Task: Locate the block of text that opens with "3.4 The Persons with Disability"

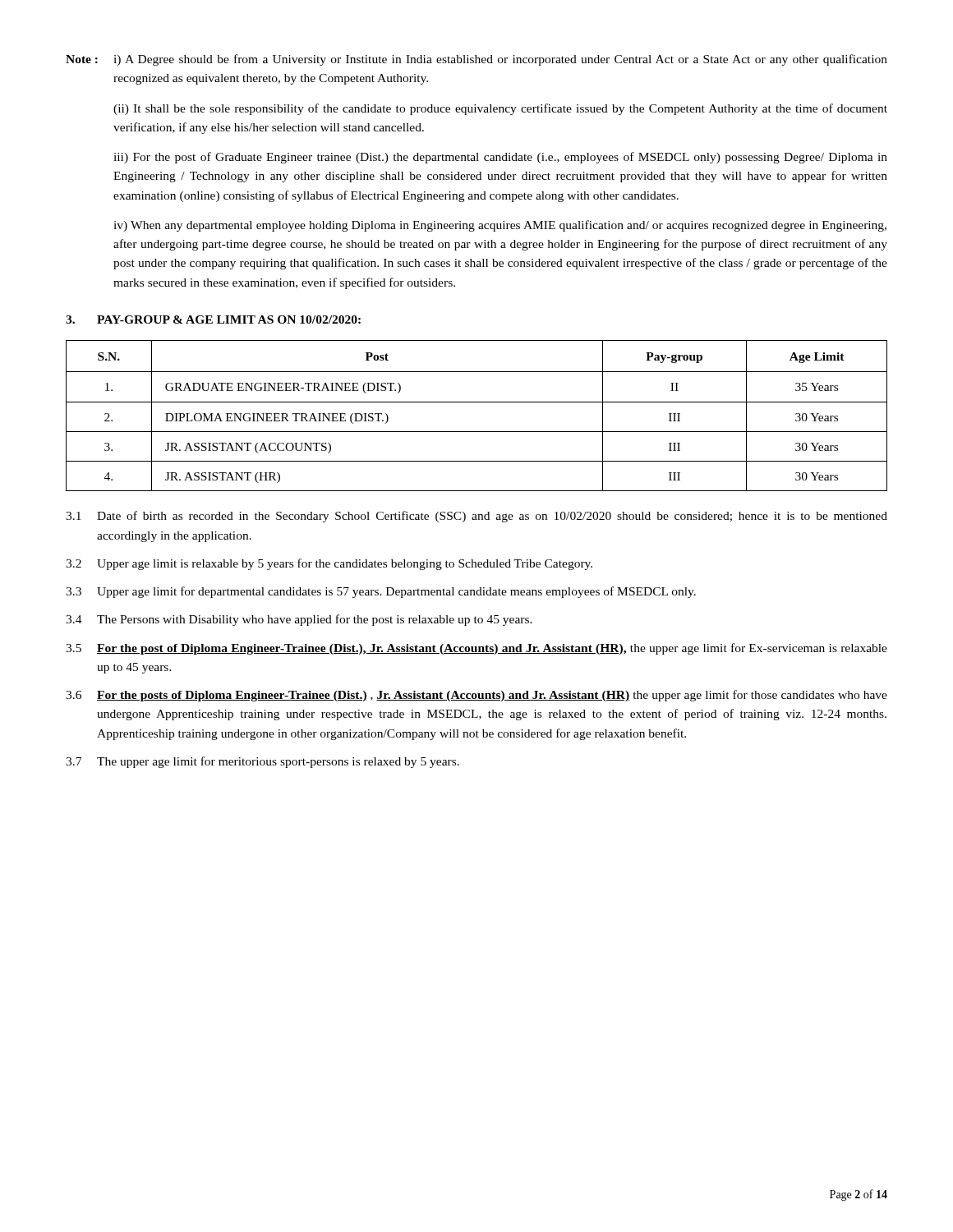Action: click(x=476, y=619)
